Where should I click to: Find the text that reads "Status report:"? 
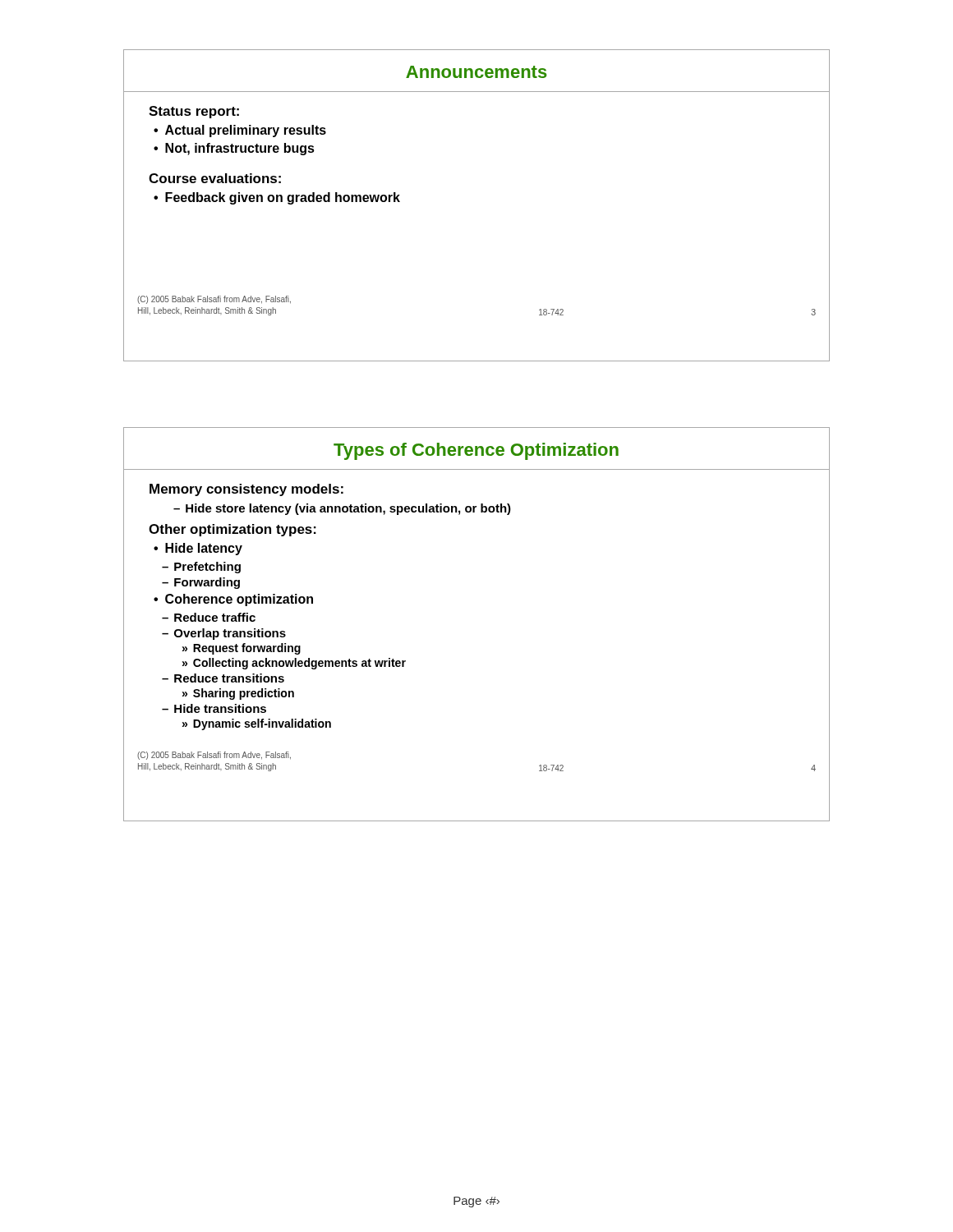194,111
